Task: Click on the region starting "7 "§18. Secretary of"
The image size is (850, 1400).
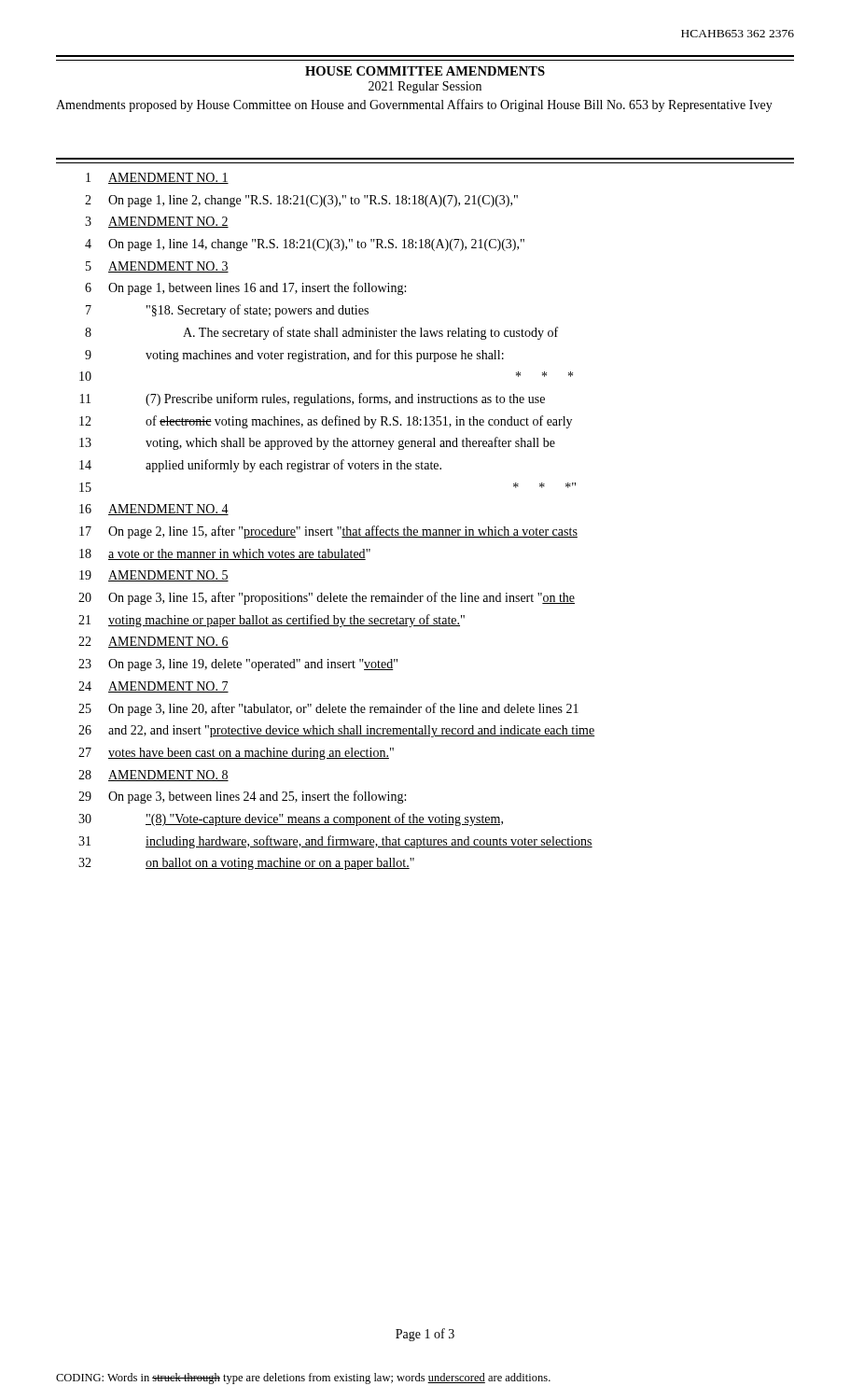Action: tap(425, 399)
